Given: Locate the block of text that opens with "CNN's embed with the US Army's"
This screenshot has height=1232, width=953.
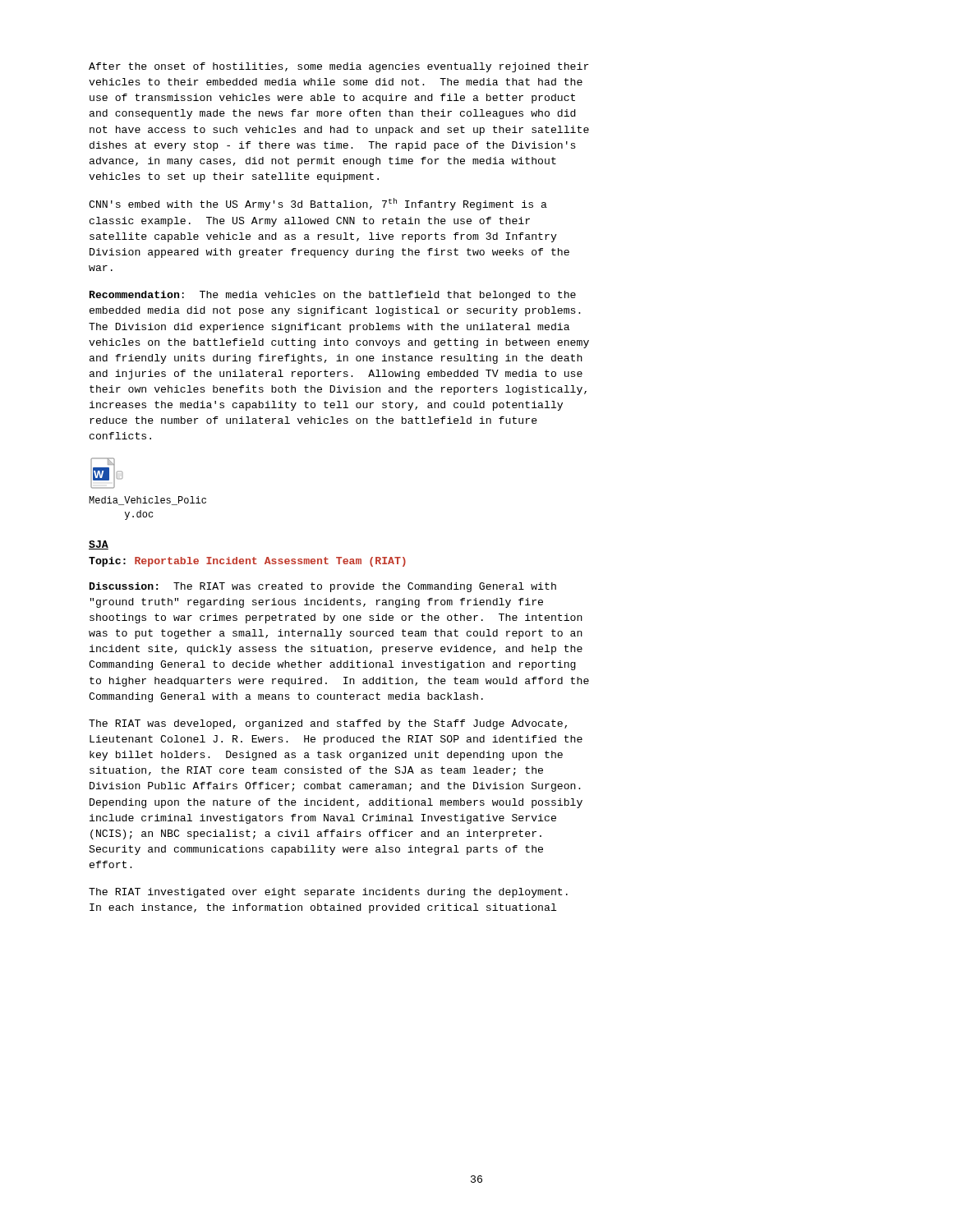Looking at the screenshot, I should pyautogui.click(x=329, y=236).
